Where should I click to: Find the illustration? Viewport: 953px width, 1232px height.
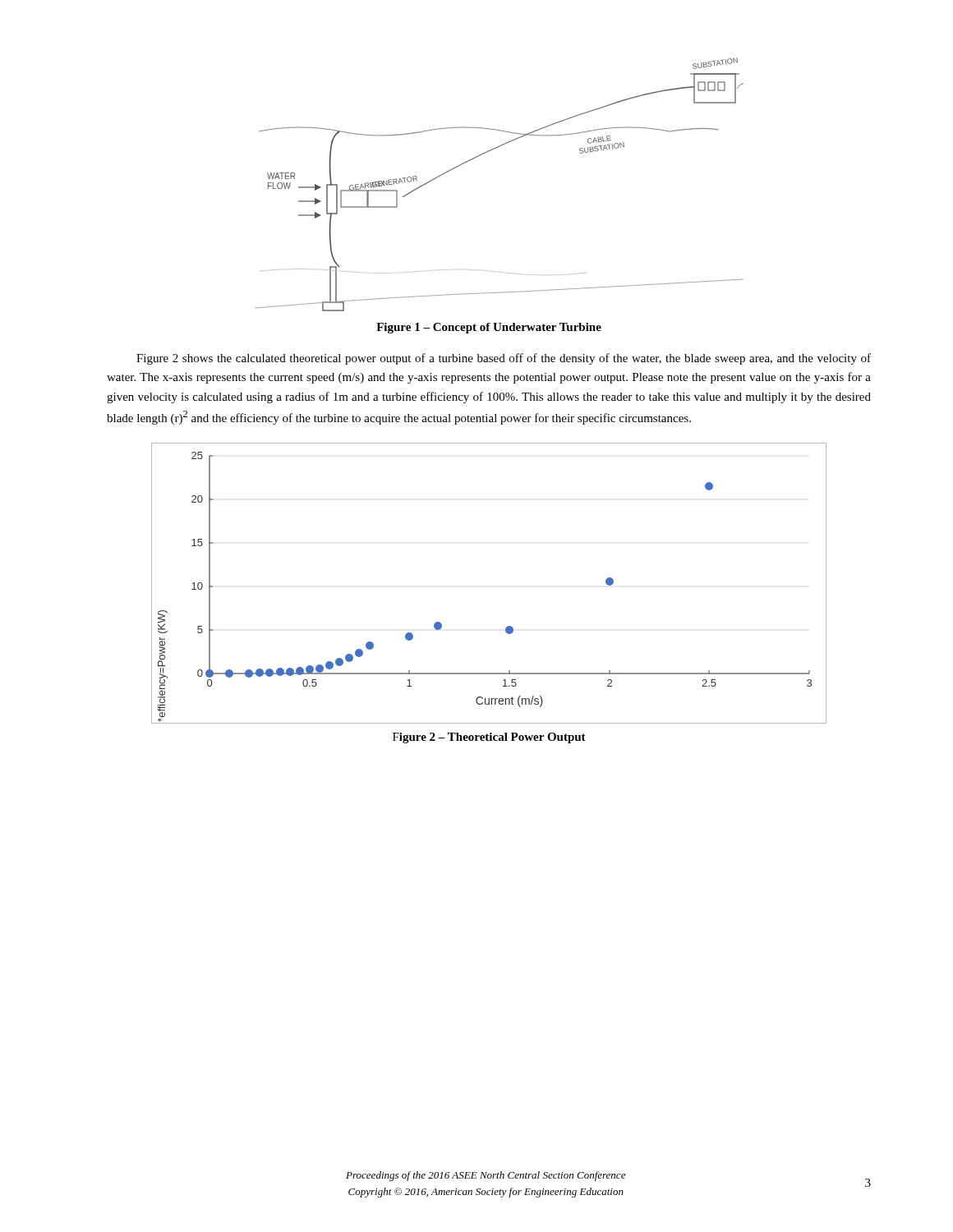coord(489,185)
